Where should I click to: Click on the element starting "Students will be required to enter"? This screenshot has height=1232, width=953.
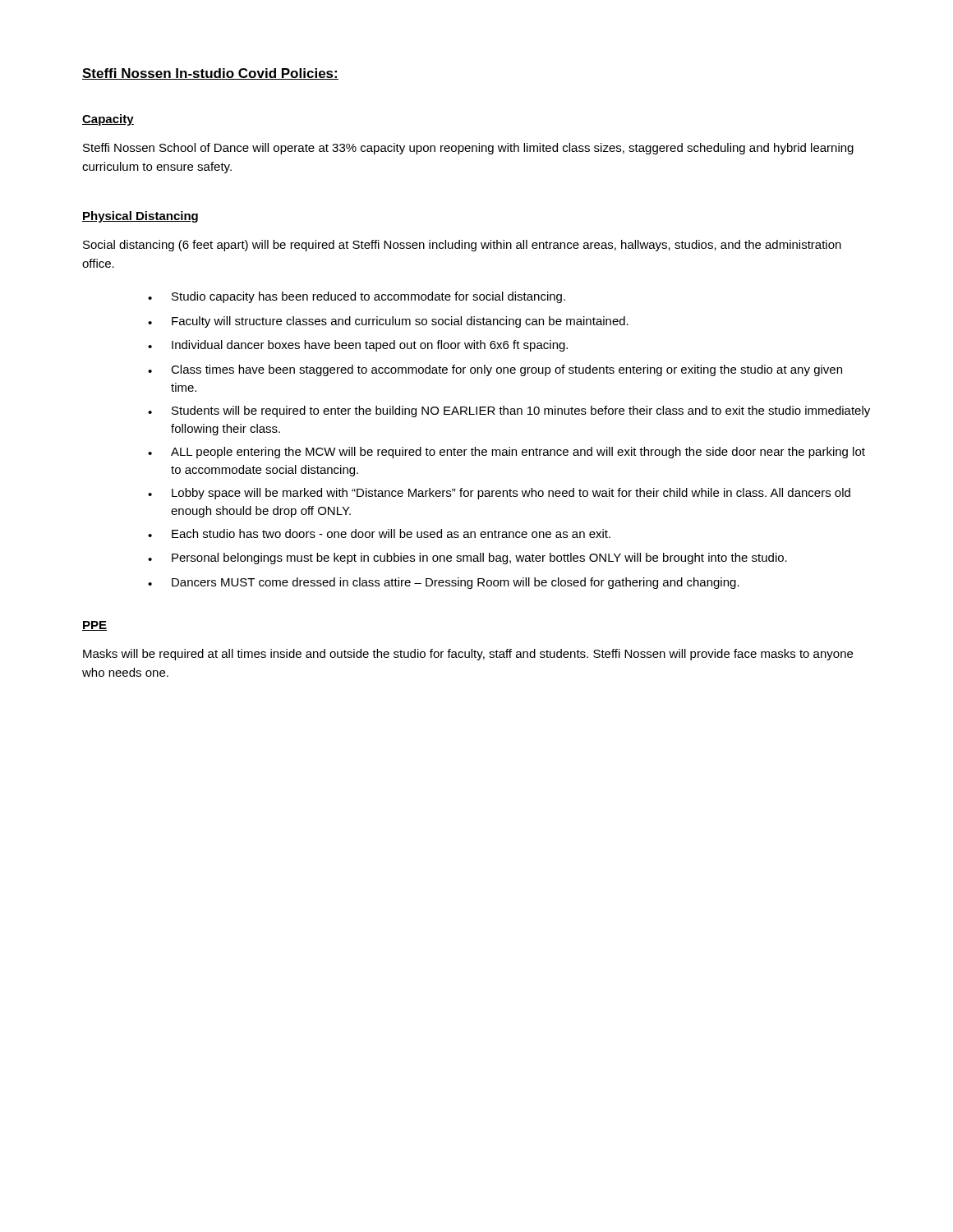(509, 420)
